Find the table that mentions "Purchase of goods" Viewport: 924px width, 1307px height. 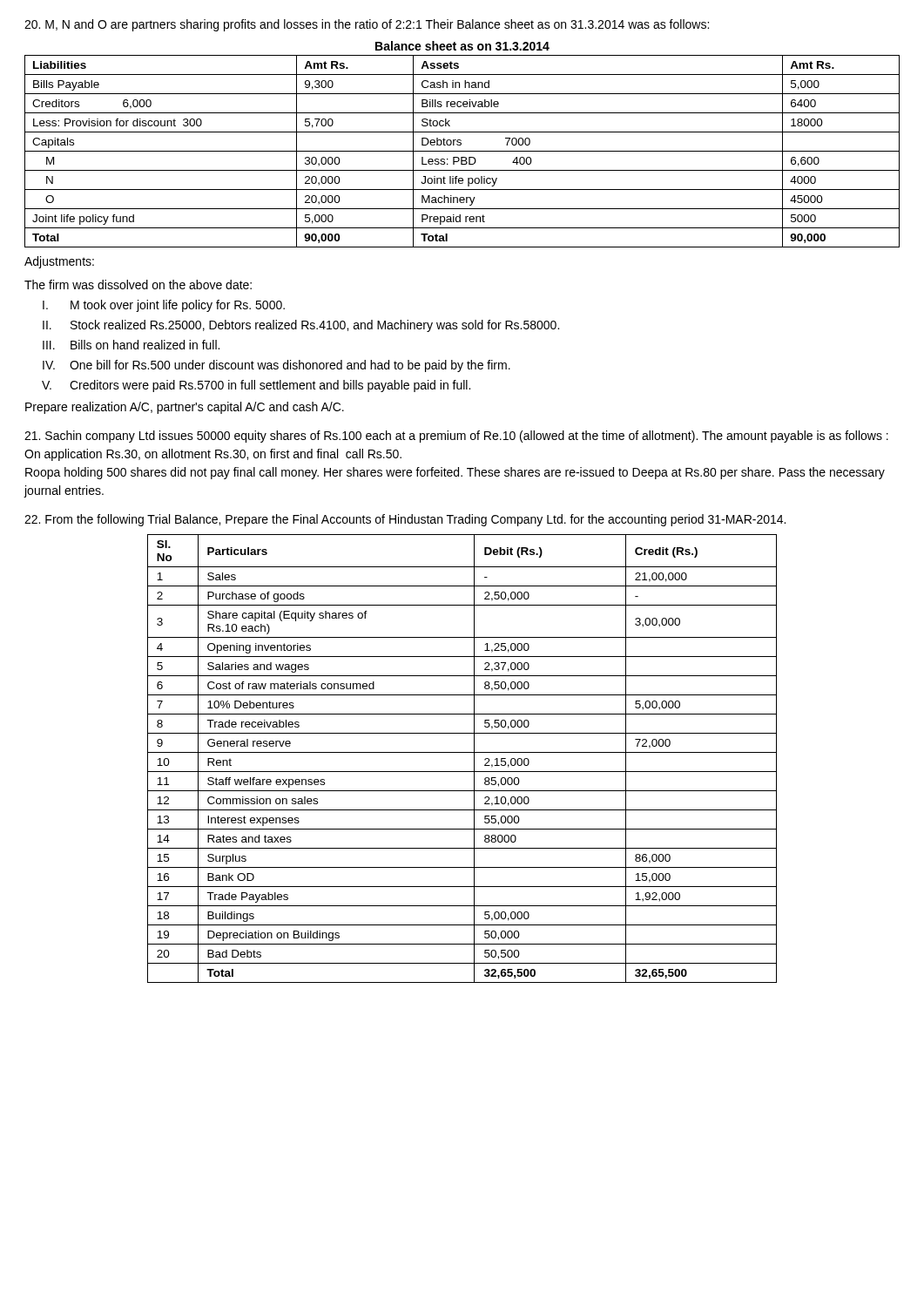462,759
